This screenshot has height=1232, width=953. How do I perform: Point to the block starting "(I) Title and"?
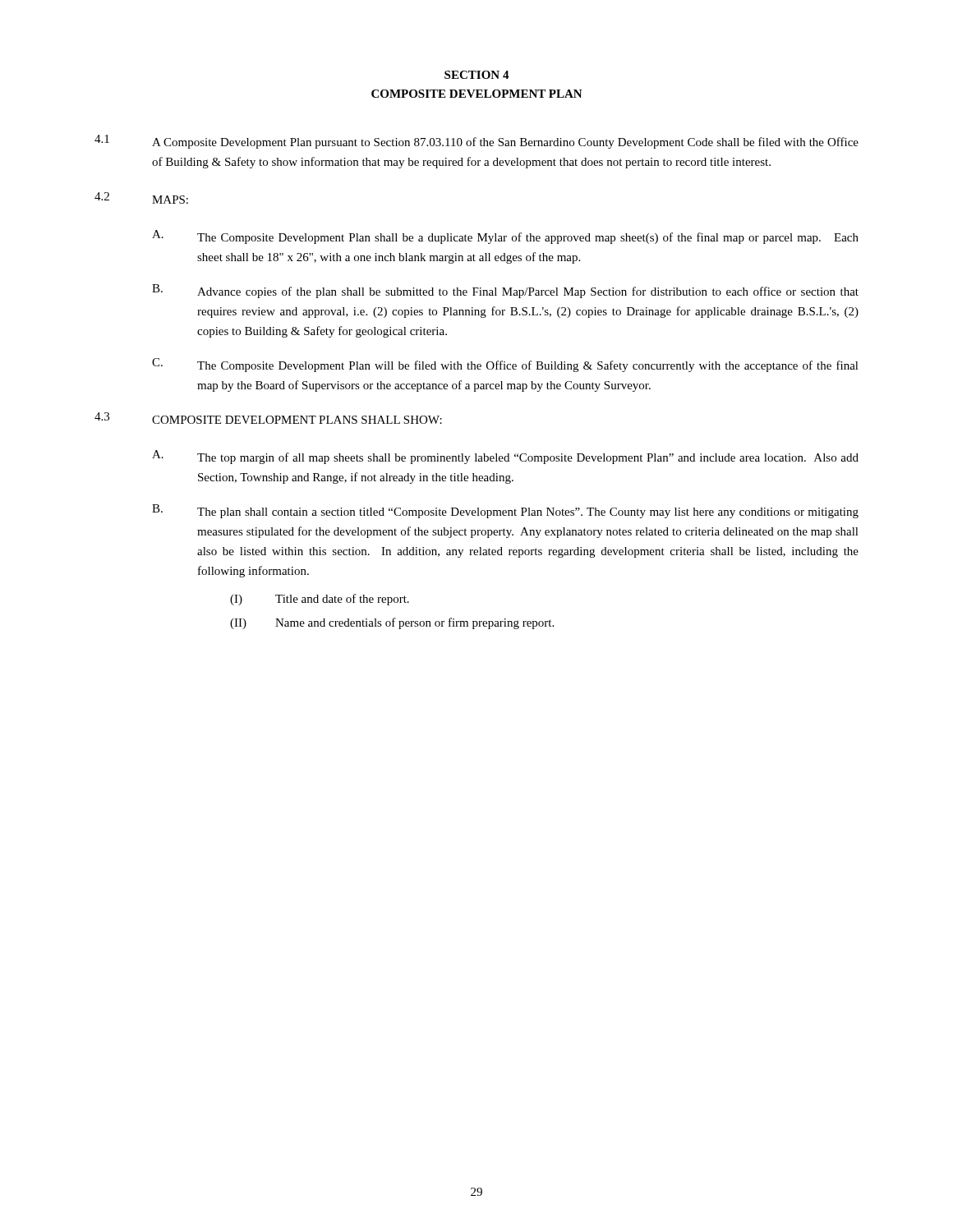pyautogui.click(x=320, y=600)
